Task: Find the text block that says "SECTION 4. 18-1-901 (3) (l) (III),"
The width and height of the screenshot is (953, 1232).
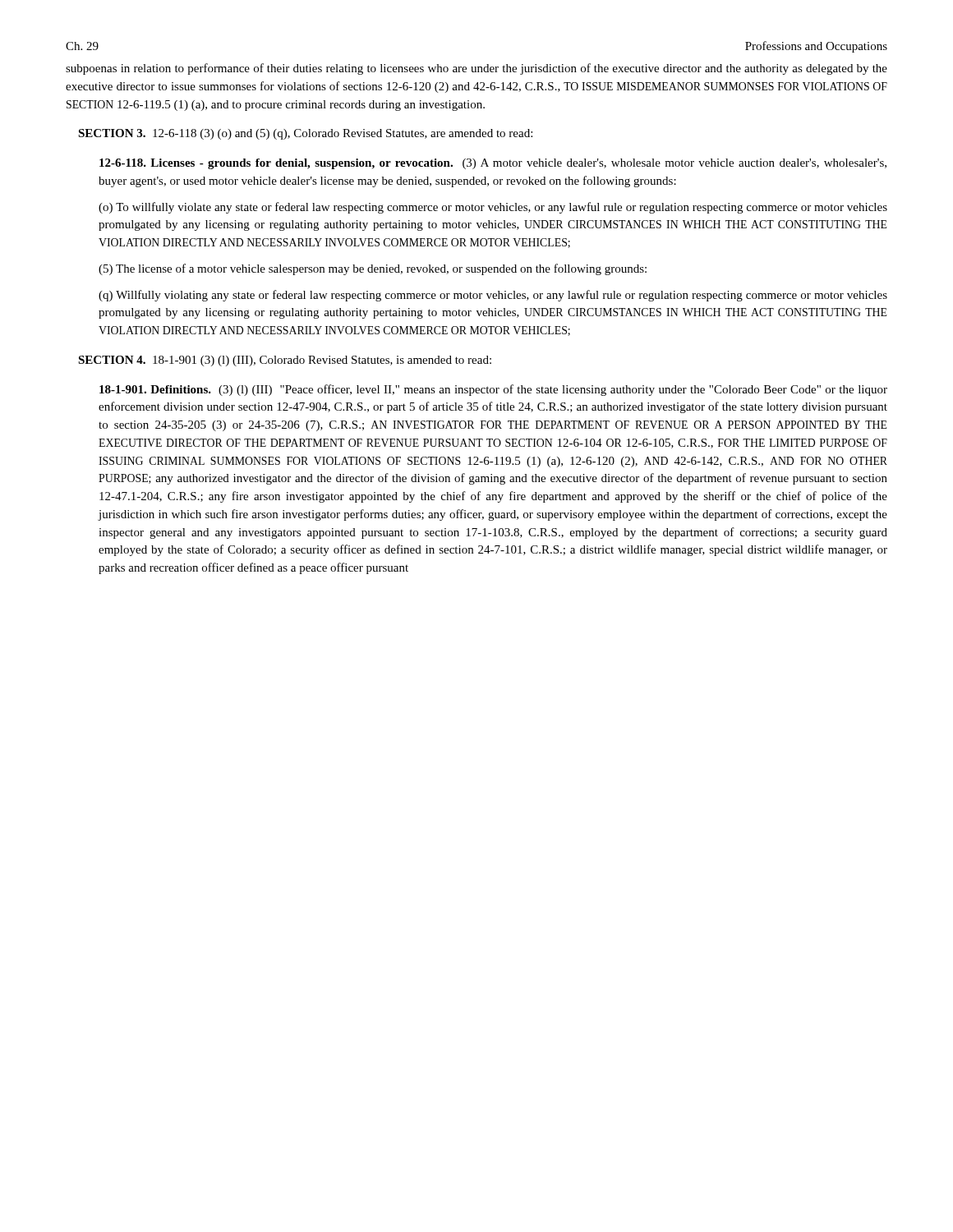Action: click(x=279, y=360)
